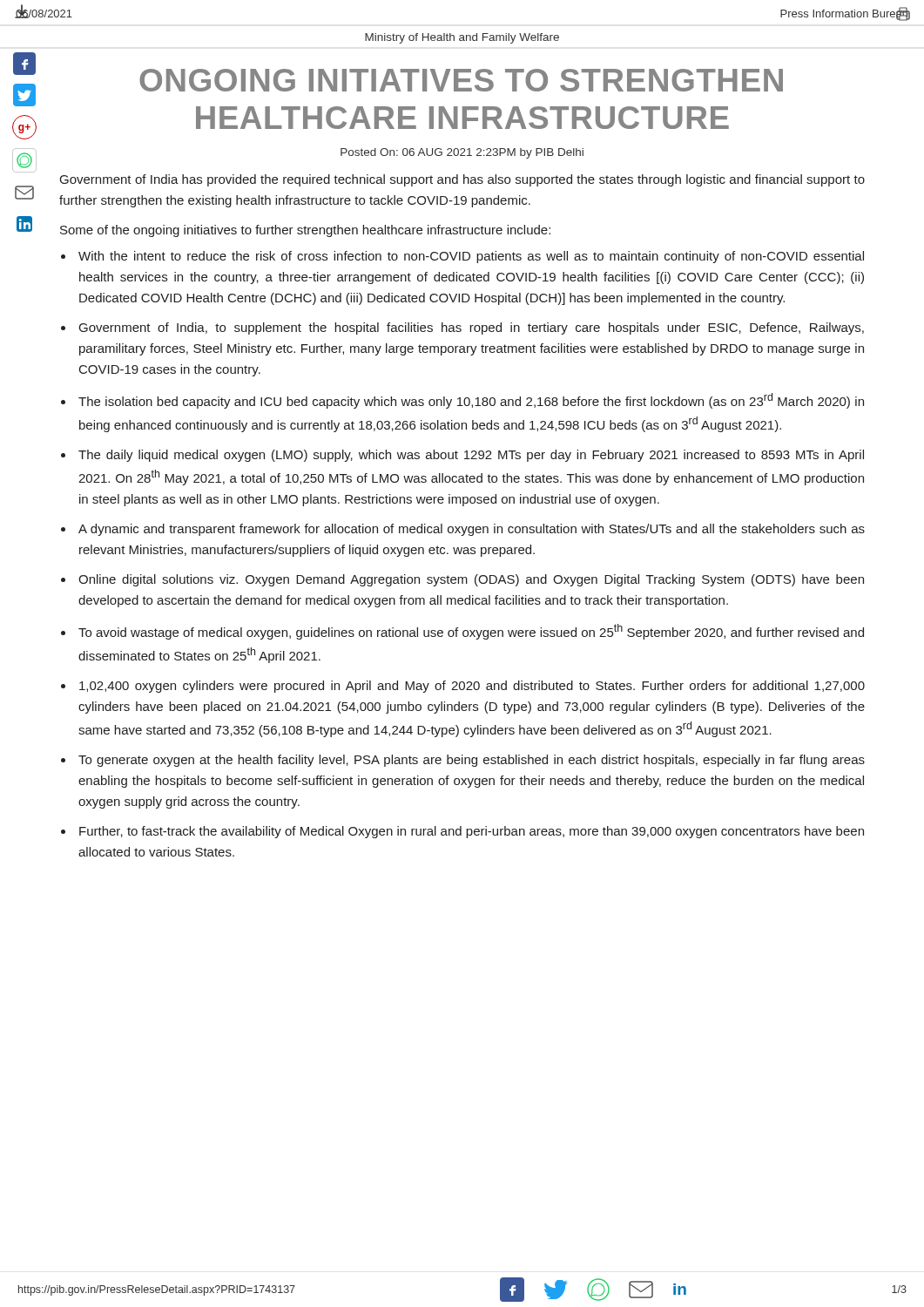The width and height of the screenshot is (924, 1307).
Task: Select the list item with the text "Online digital solutions"
Action: coord(472,590)
